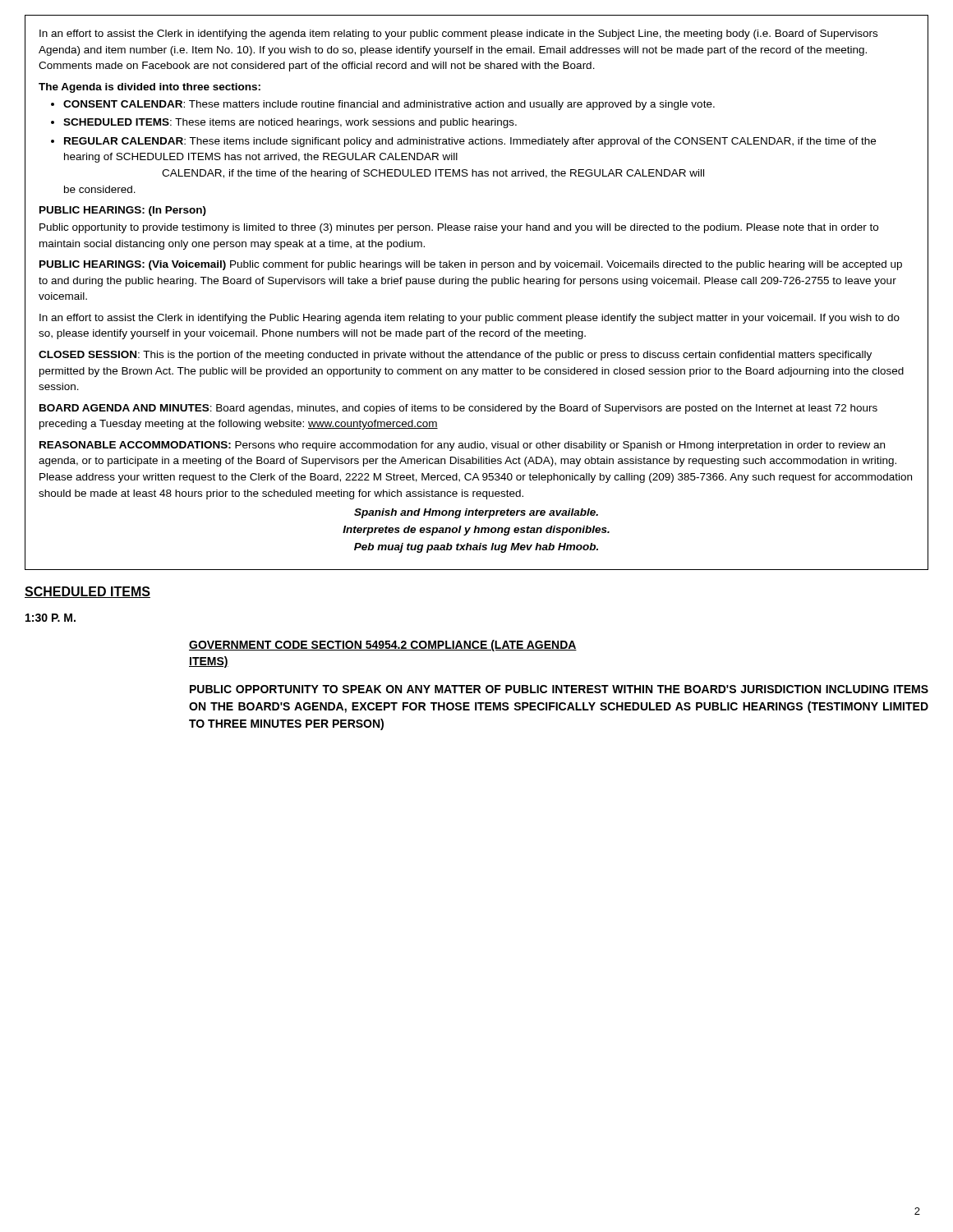This screenshot has height=1232, width=953.
Task: Navigate to the region starting "Public opportunity to provide"
Action: click(x=459, y=235)
